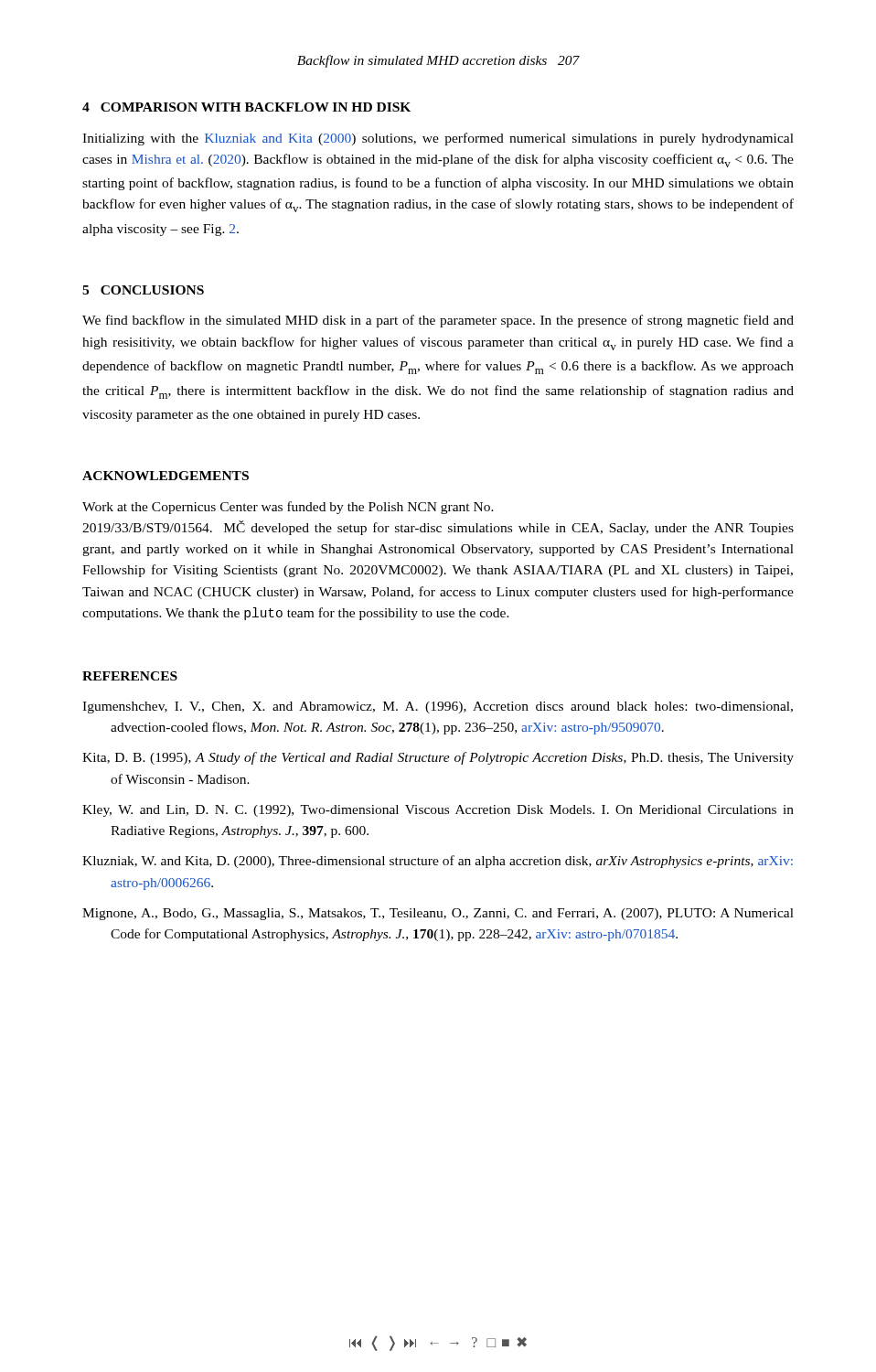Locate the text block that reads "Initializing with the"

(x=438, y=183)
